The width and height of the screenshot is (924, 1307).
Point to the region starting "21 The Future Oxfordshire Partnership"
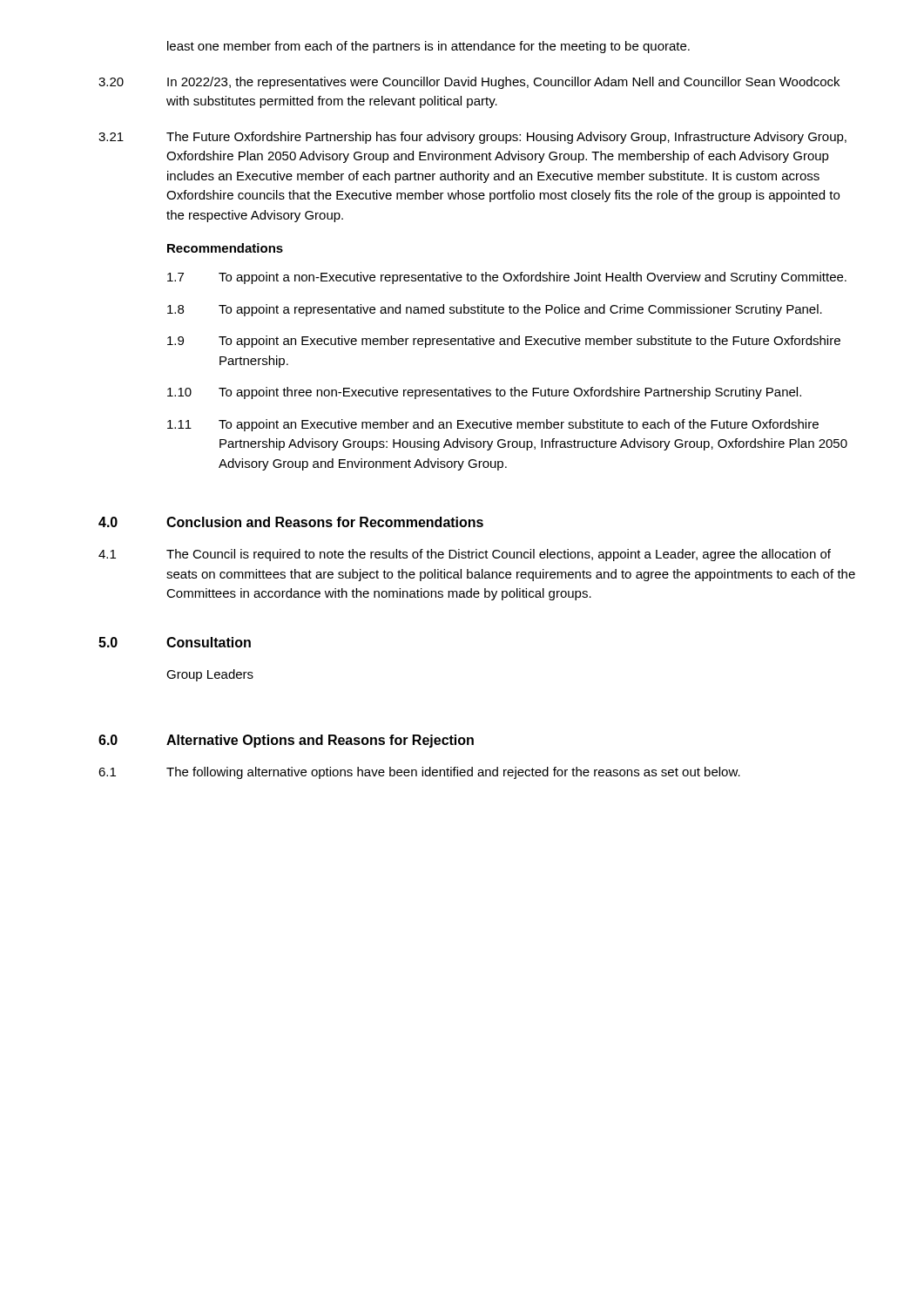[x=480, y=176]
